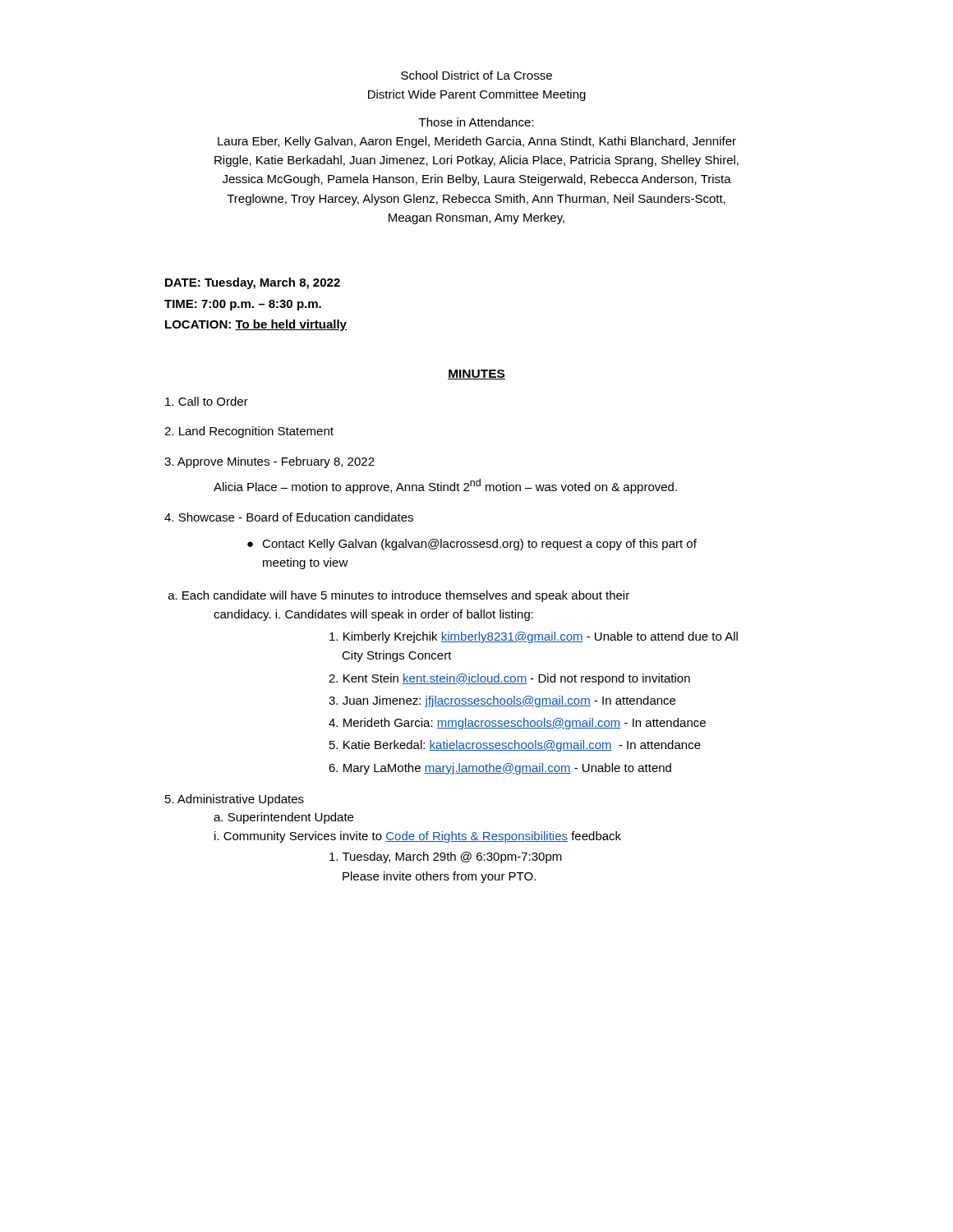This screenshot has height=1232, width=953.
Task: Click on the passage starting "6. Mary LaMothe maryj.lamothe@gmail.com - Unable to"
Action: tap(500, 767)
